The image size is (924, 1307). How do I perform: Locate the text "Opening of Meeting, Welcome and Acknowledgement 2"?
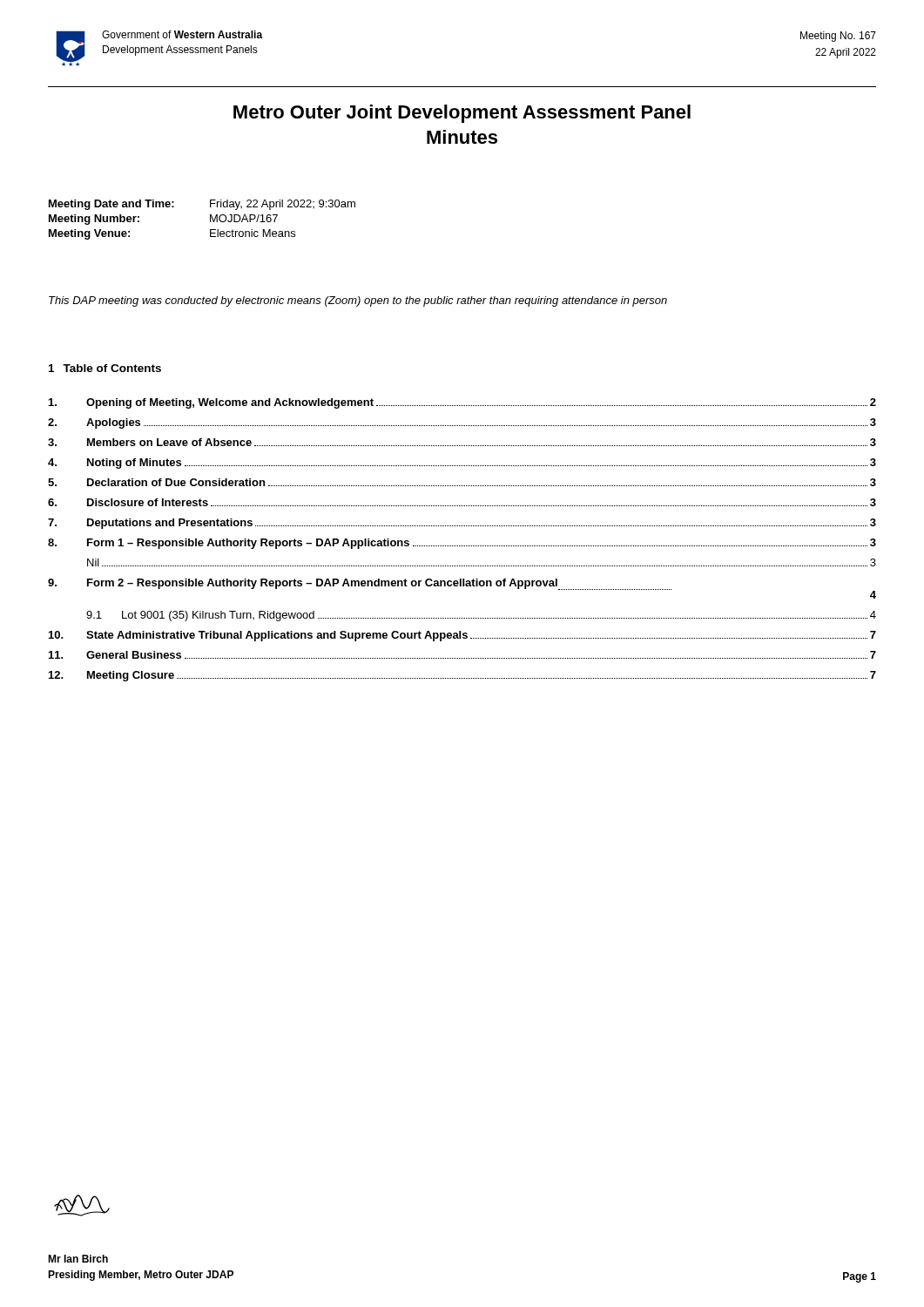[x=462, y=402]
